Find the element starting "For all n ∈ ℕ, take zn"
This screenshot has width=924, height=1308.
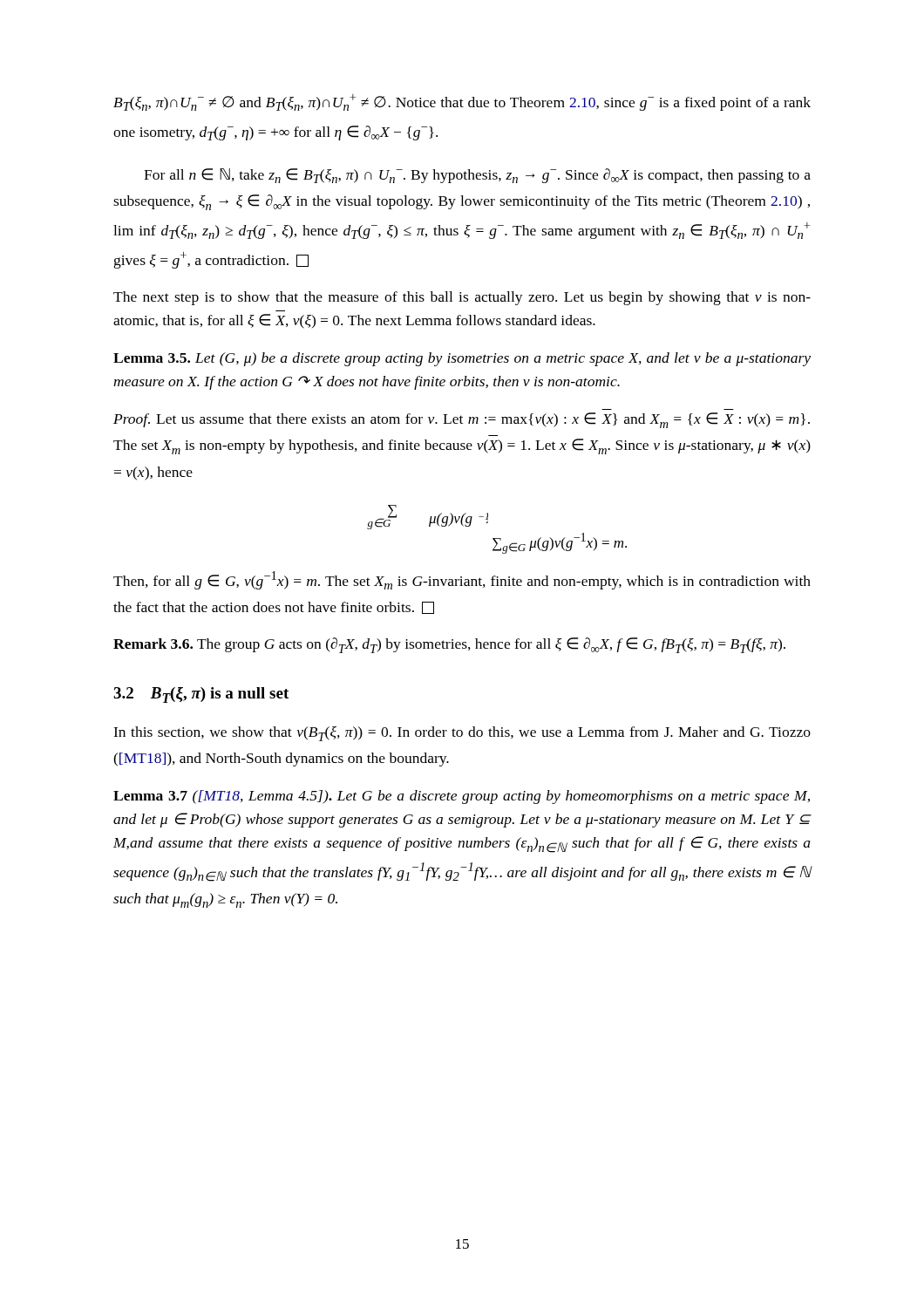[462, 215]
